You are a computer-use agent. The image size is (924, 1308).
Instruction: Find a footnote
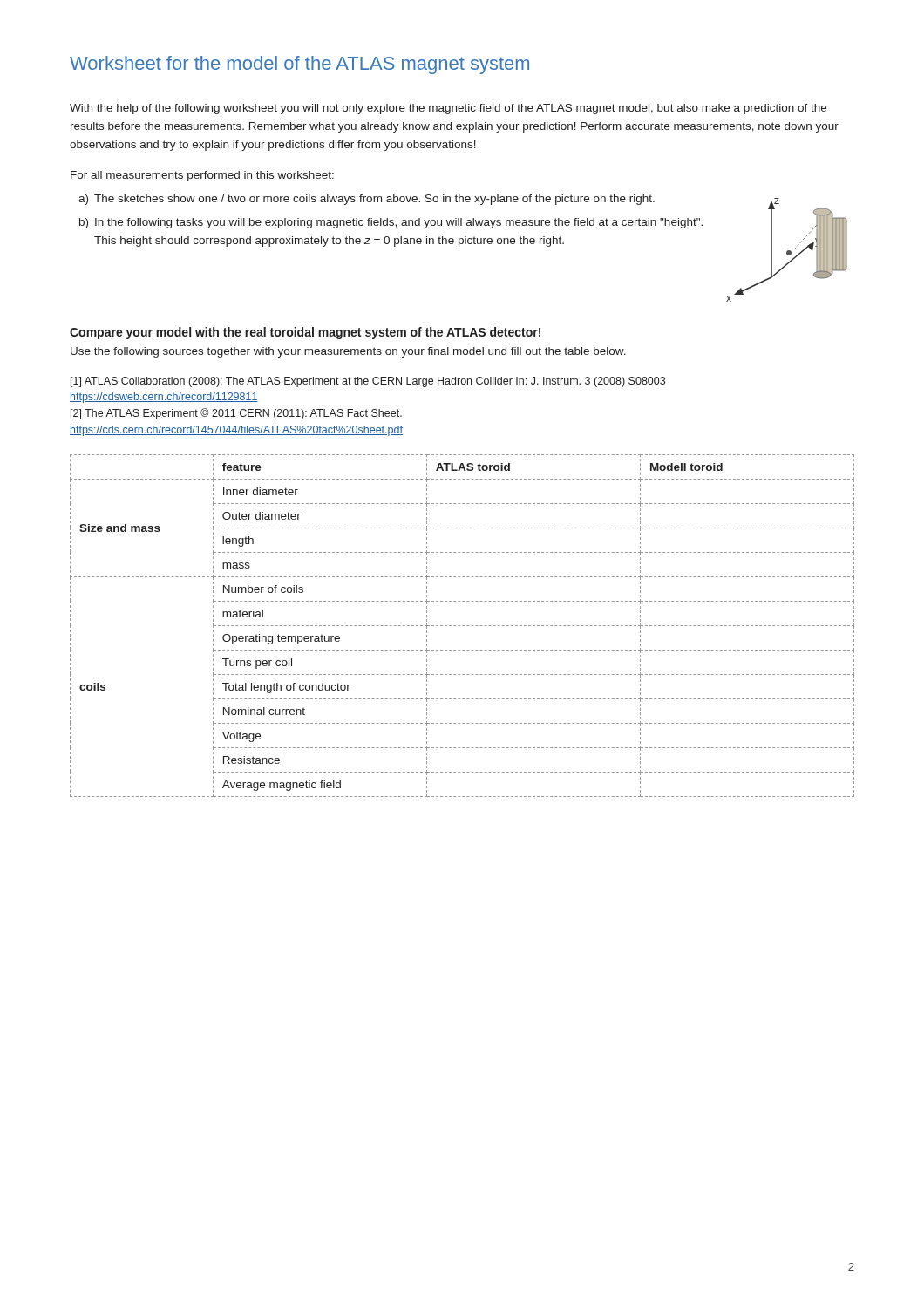pyautogui.click(x=368, y=405)
